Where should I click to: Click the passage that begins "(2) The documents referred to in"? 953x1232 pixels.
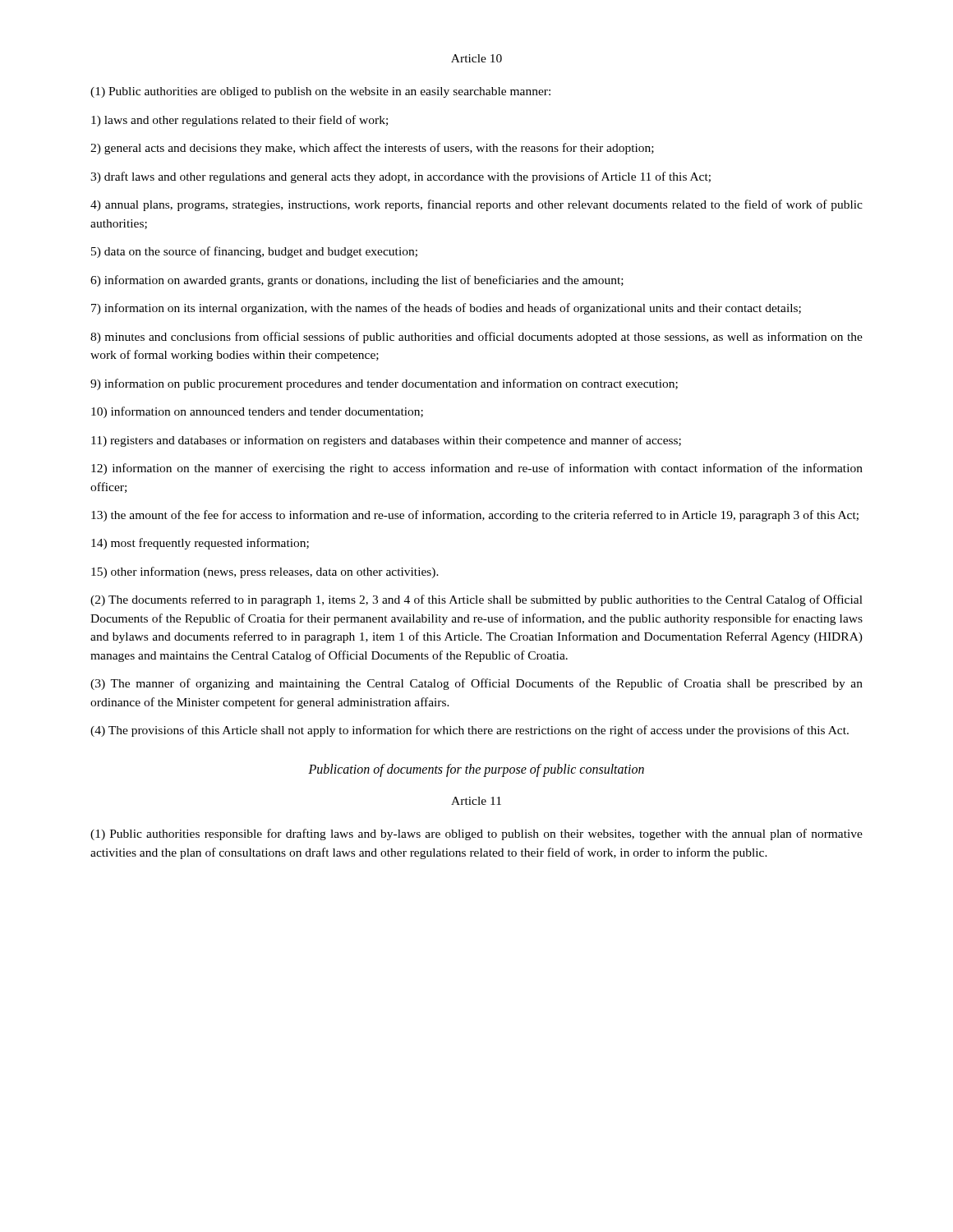pos(476,627)
